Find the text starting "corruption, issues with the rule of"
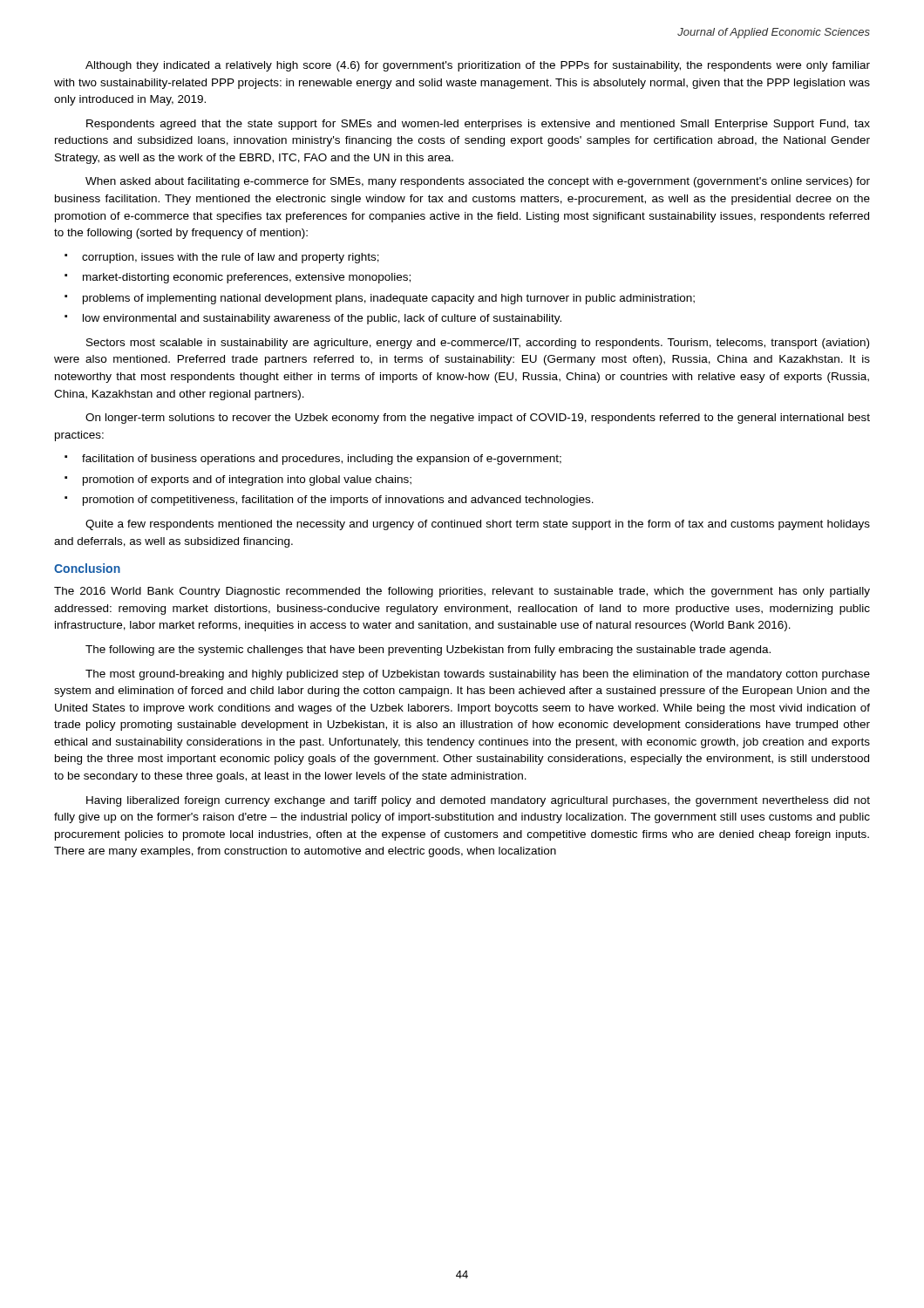 point(222,258)
